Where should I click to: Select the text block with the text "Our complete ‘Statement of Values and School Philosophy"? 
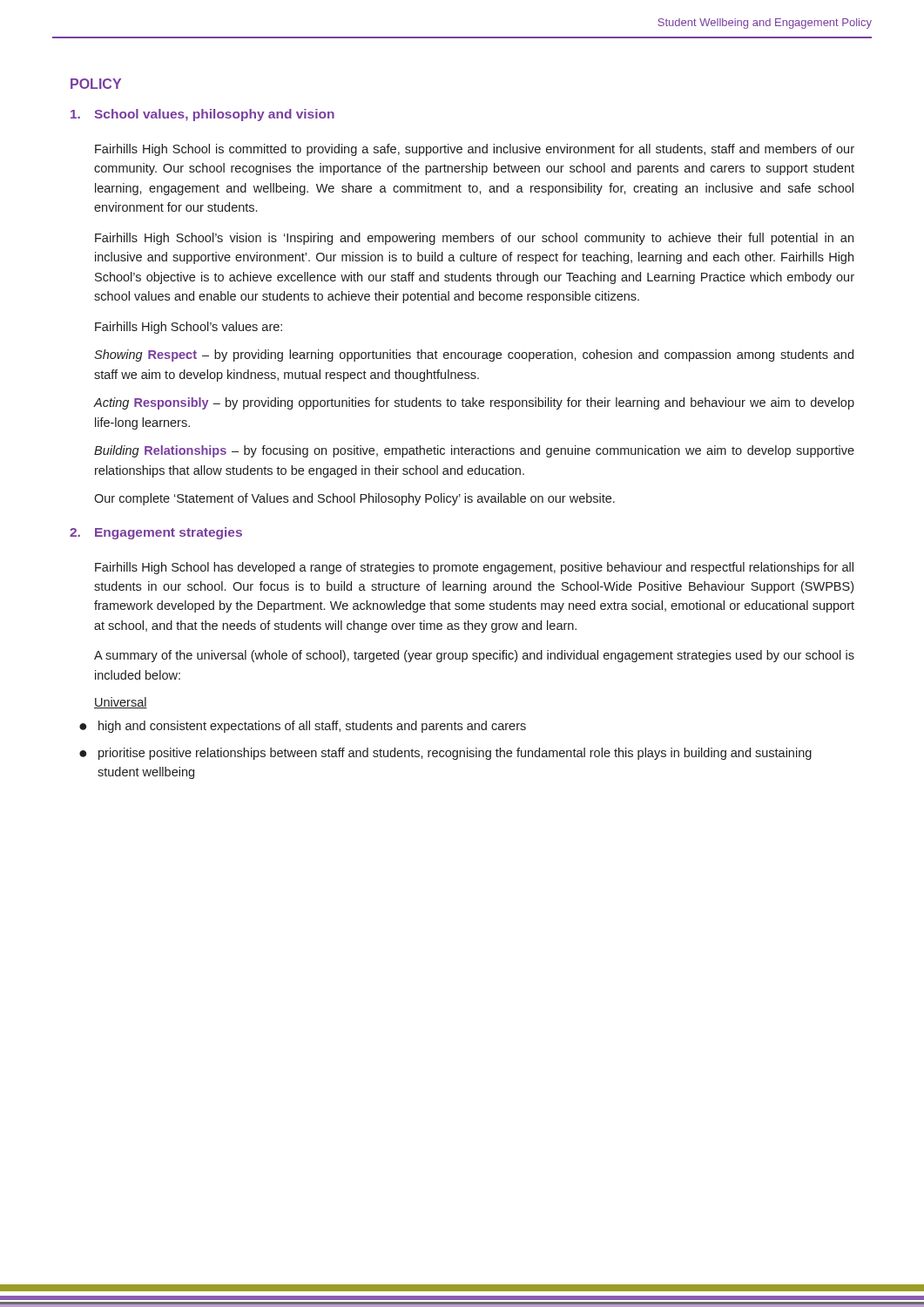click(355, 498)
